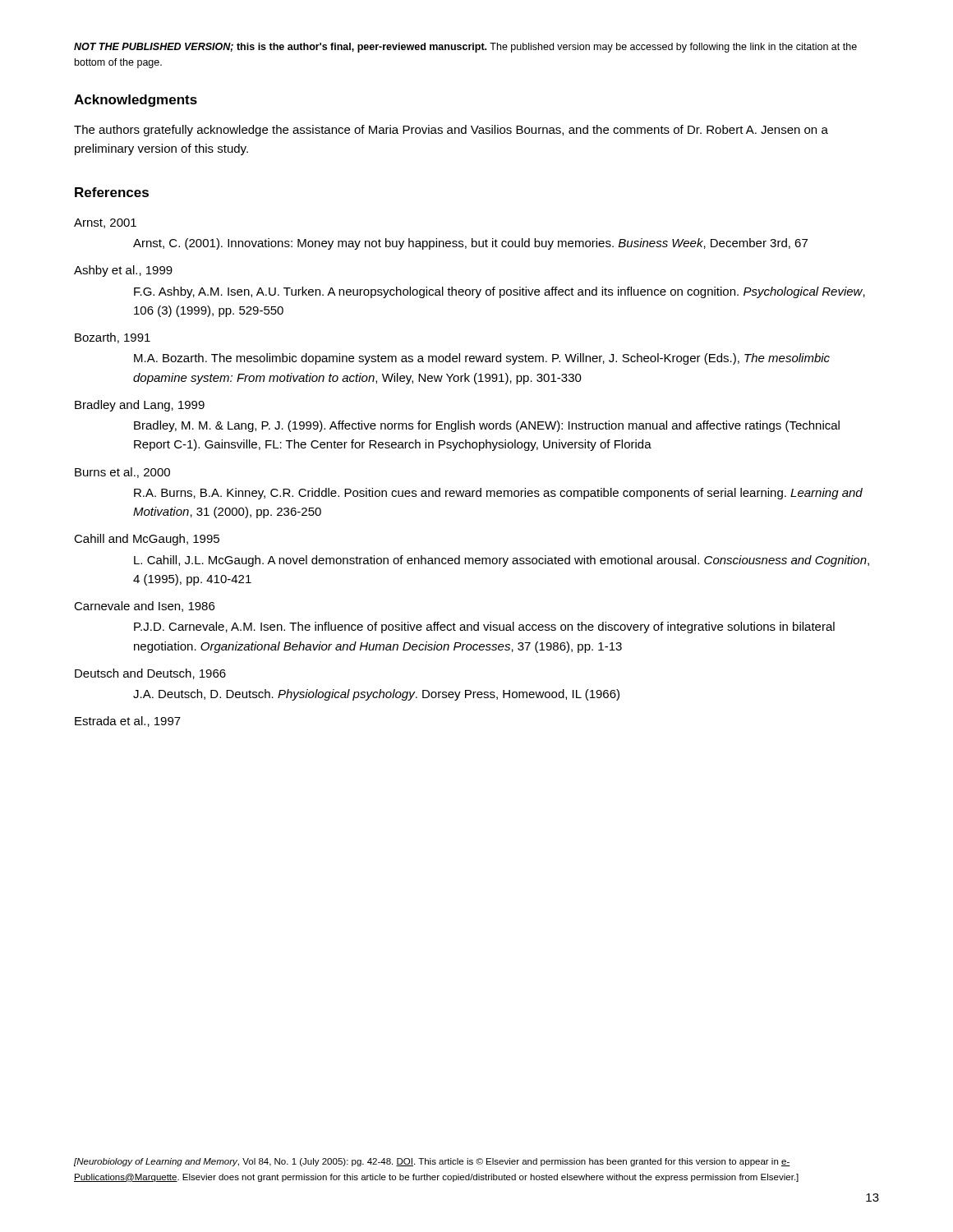Screen dimensions: 1232x953
Task: Select the text block that says "The authors gratefully"
Action: 451,139
